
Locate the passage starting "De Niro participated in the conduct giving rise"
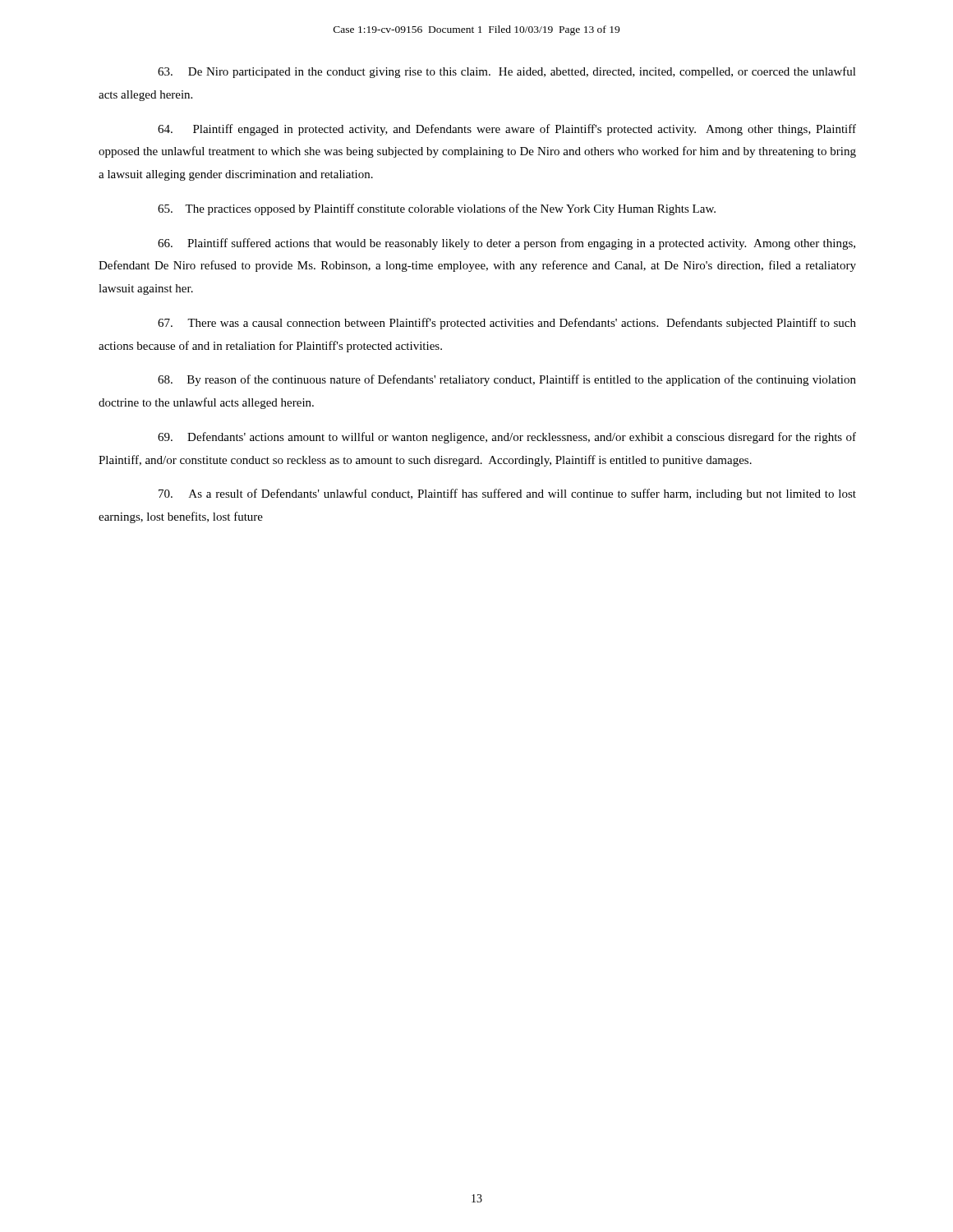pos(477,84)
